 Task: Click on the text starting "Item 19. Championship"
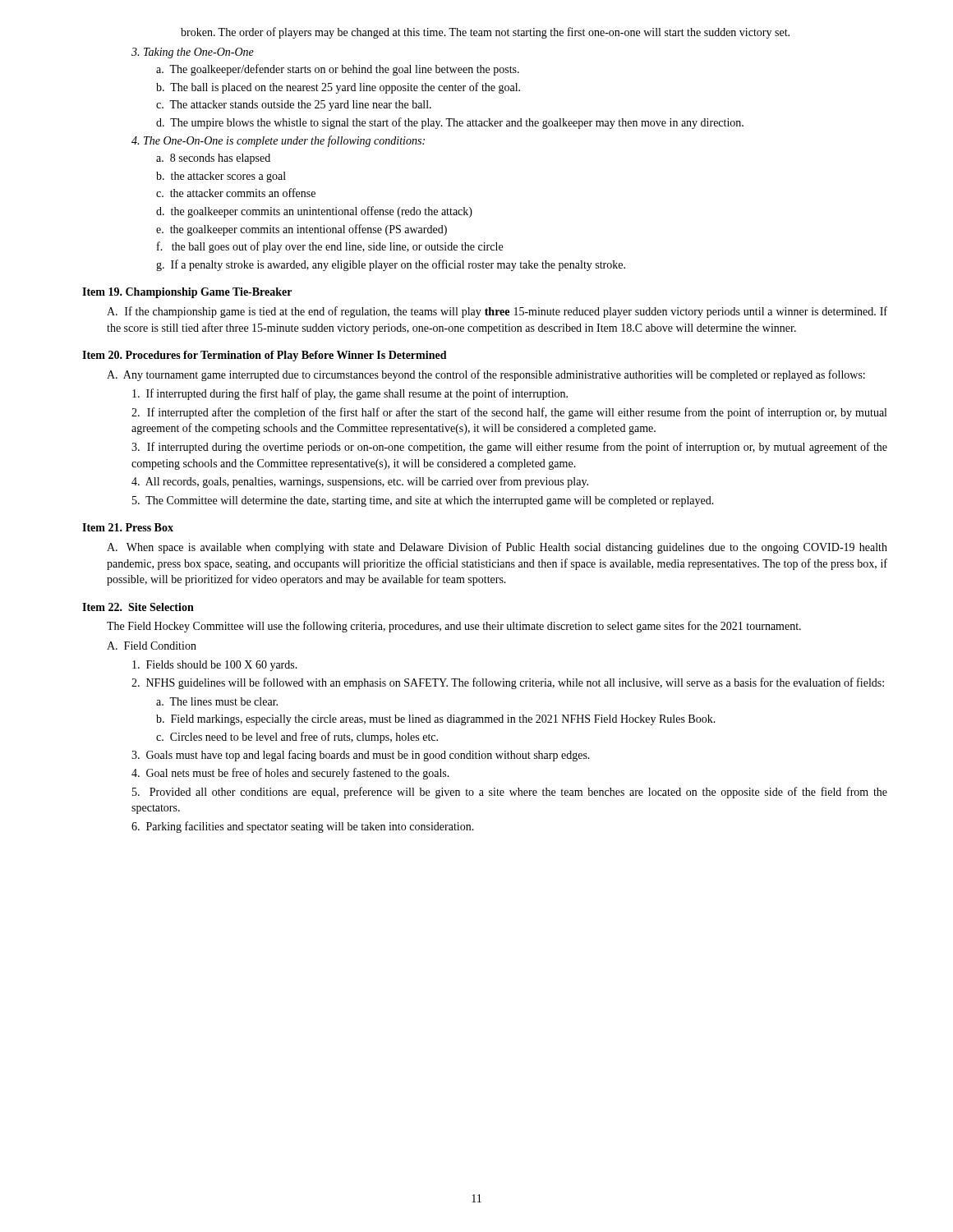187,292
